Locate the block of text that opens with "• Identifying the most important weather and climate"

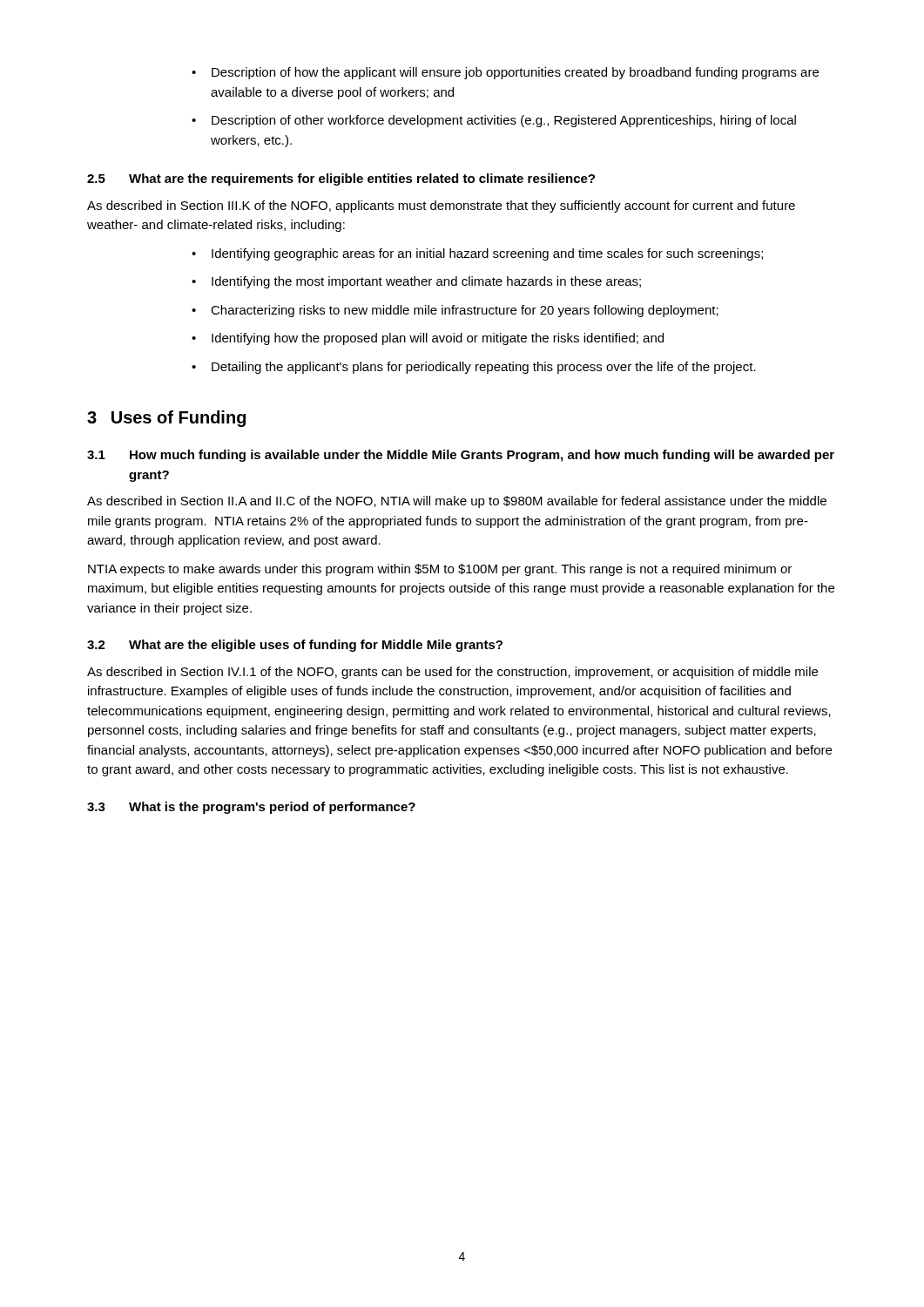click(x=514, y=282)
